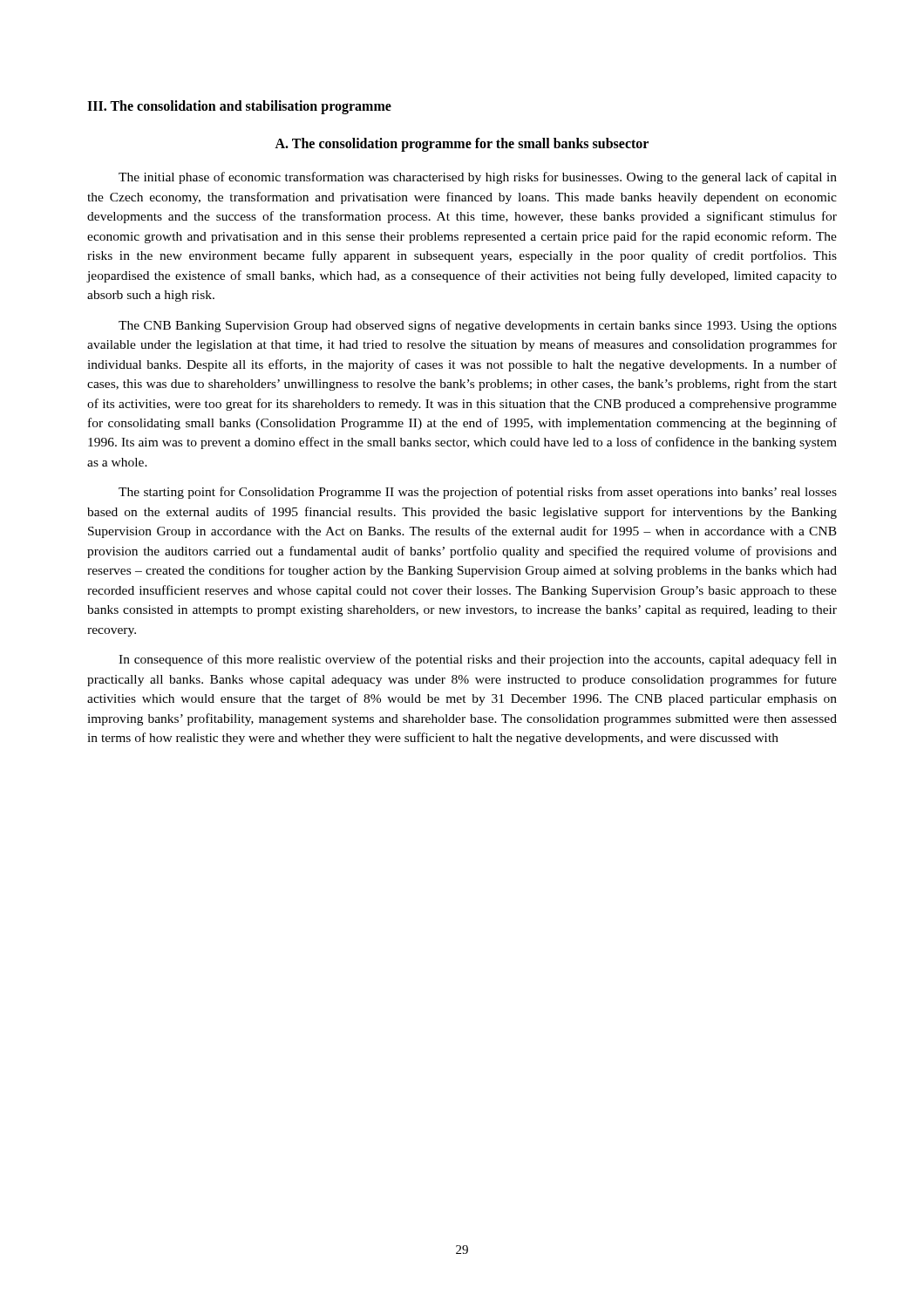The width and height of the screenshot is (924, 1308).
Task: Locate the block of text that opens with "In consequence of this more realistic overview of"
Action: coord(462,698)
